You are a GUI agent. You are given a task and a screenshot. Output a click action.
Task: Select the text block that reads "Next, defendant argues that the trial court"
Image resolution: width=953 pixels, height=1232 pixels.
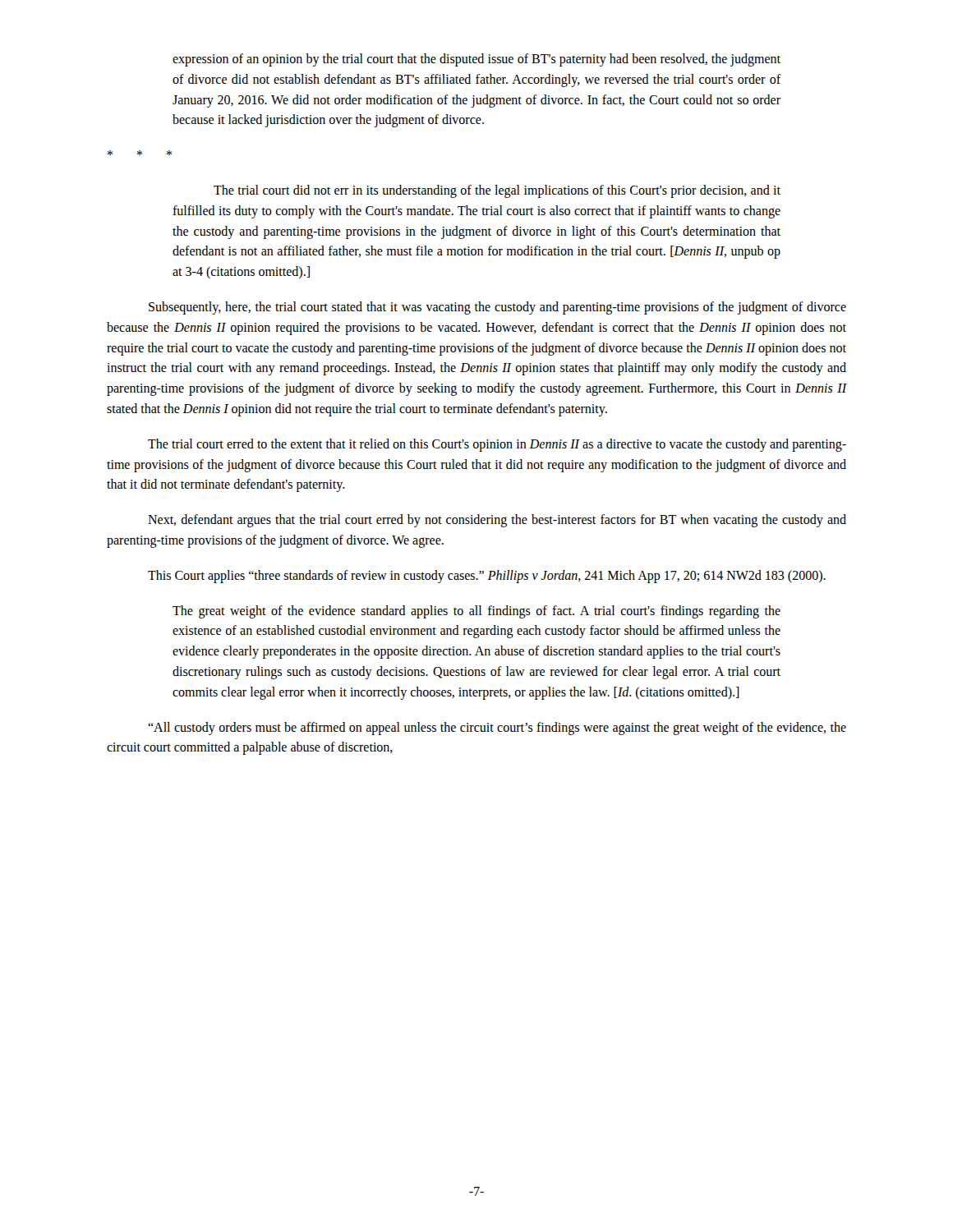coord(476,531)
